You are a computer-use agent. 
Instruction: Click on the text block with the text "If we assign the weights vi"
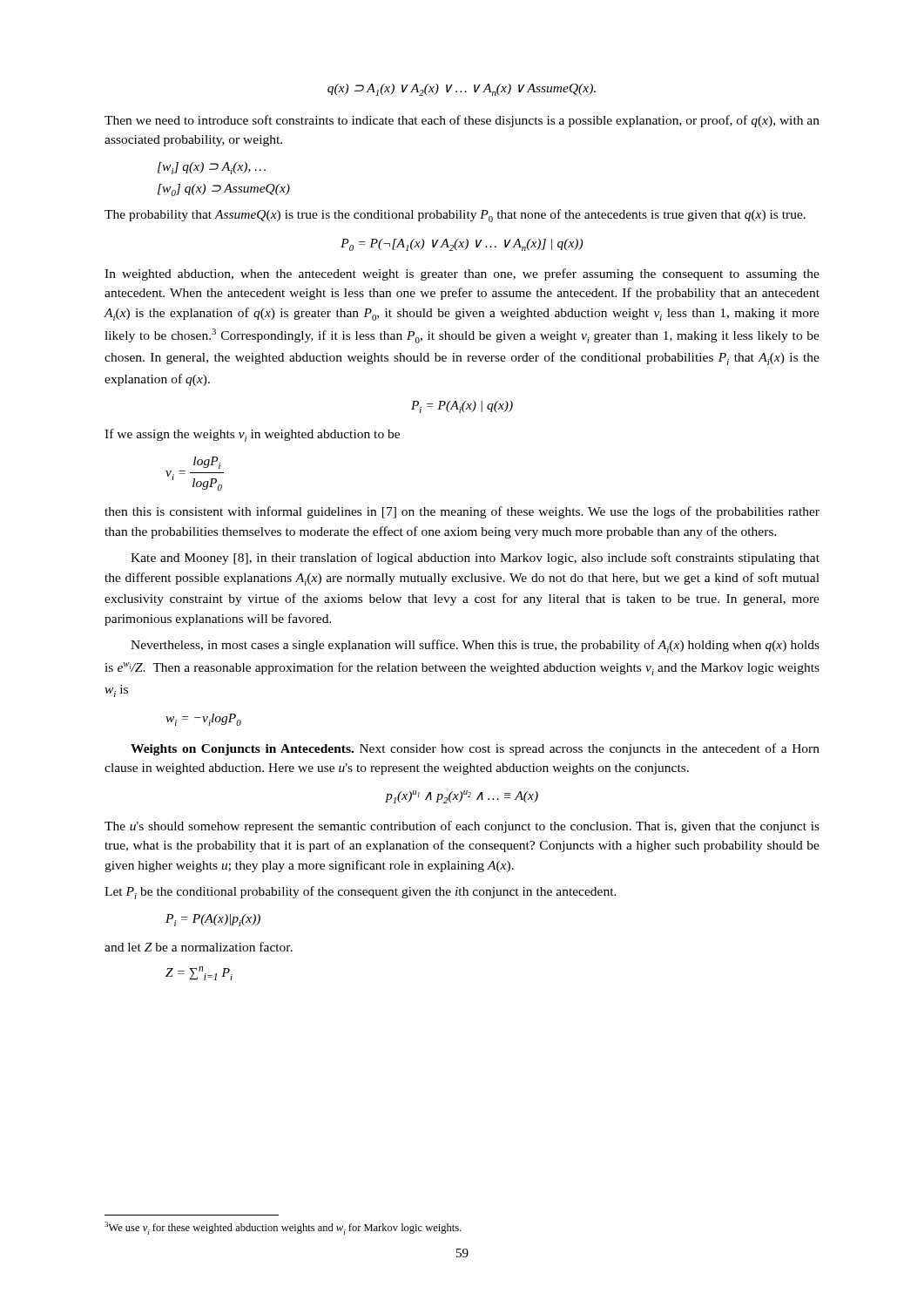coord(252,435)
